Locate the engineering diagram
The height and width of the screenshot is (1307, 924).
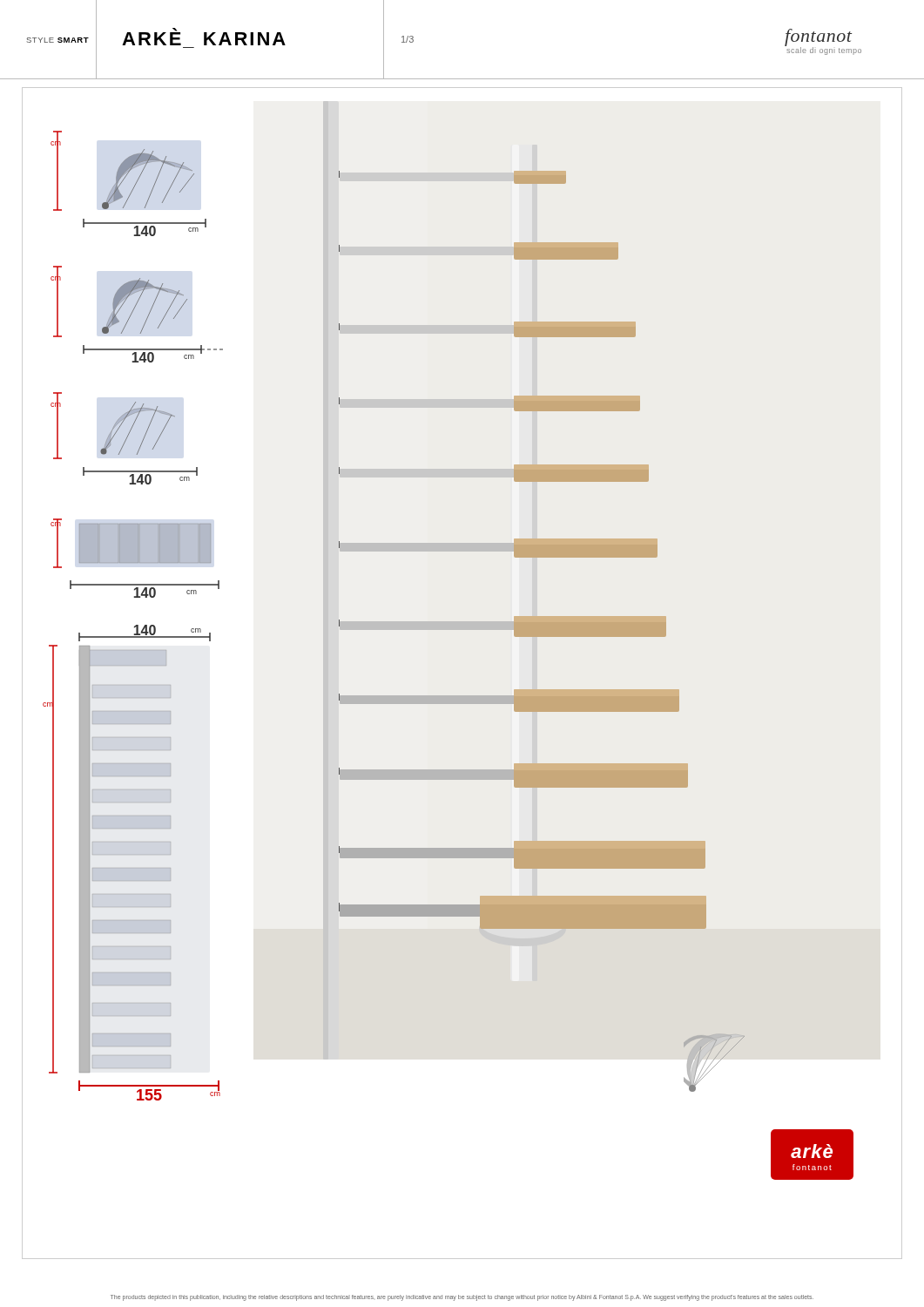pyautogui.click(x=153, y=673)
